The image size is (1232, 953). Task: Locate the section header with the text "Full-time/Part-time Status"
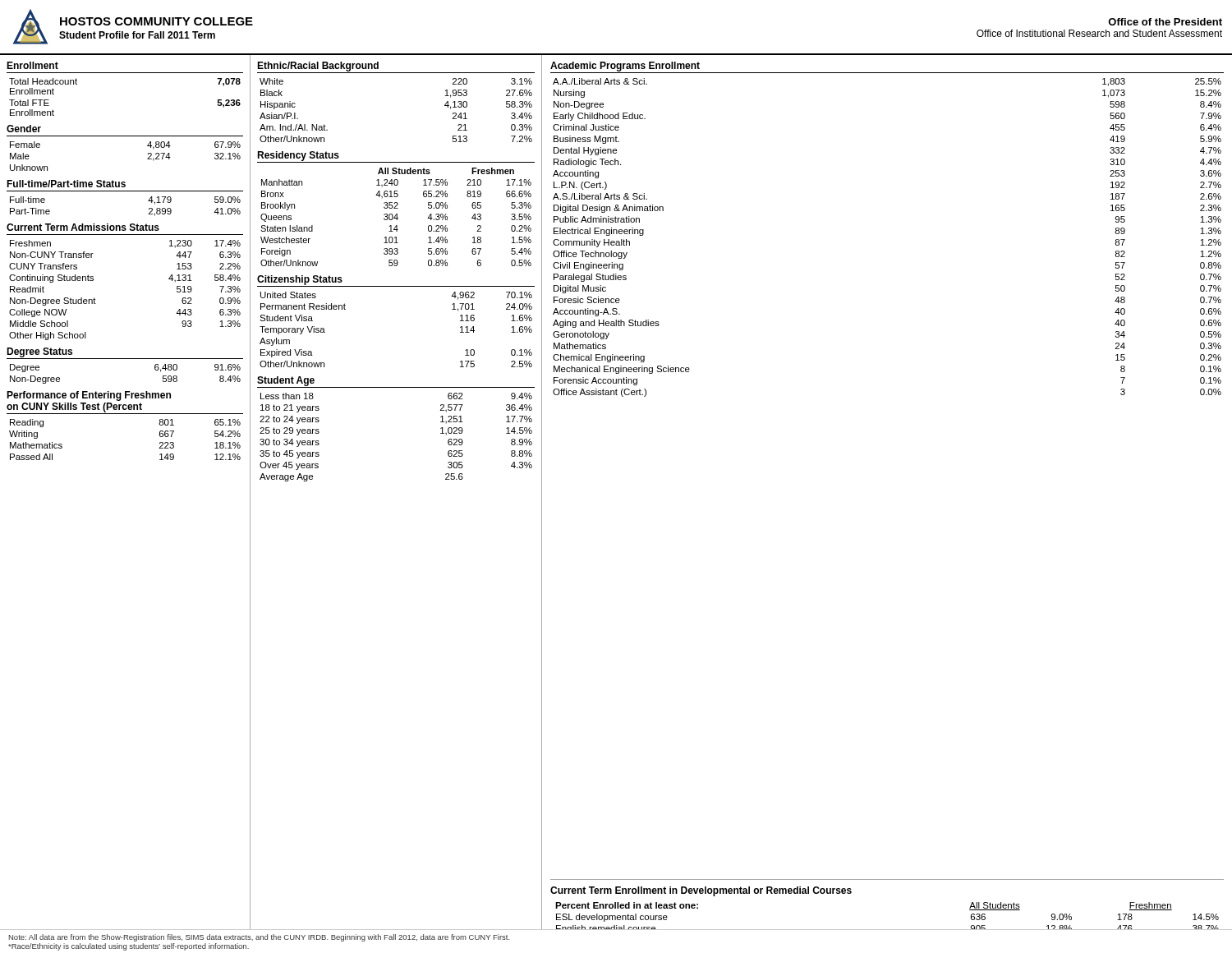click(x=66, y=184)
